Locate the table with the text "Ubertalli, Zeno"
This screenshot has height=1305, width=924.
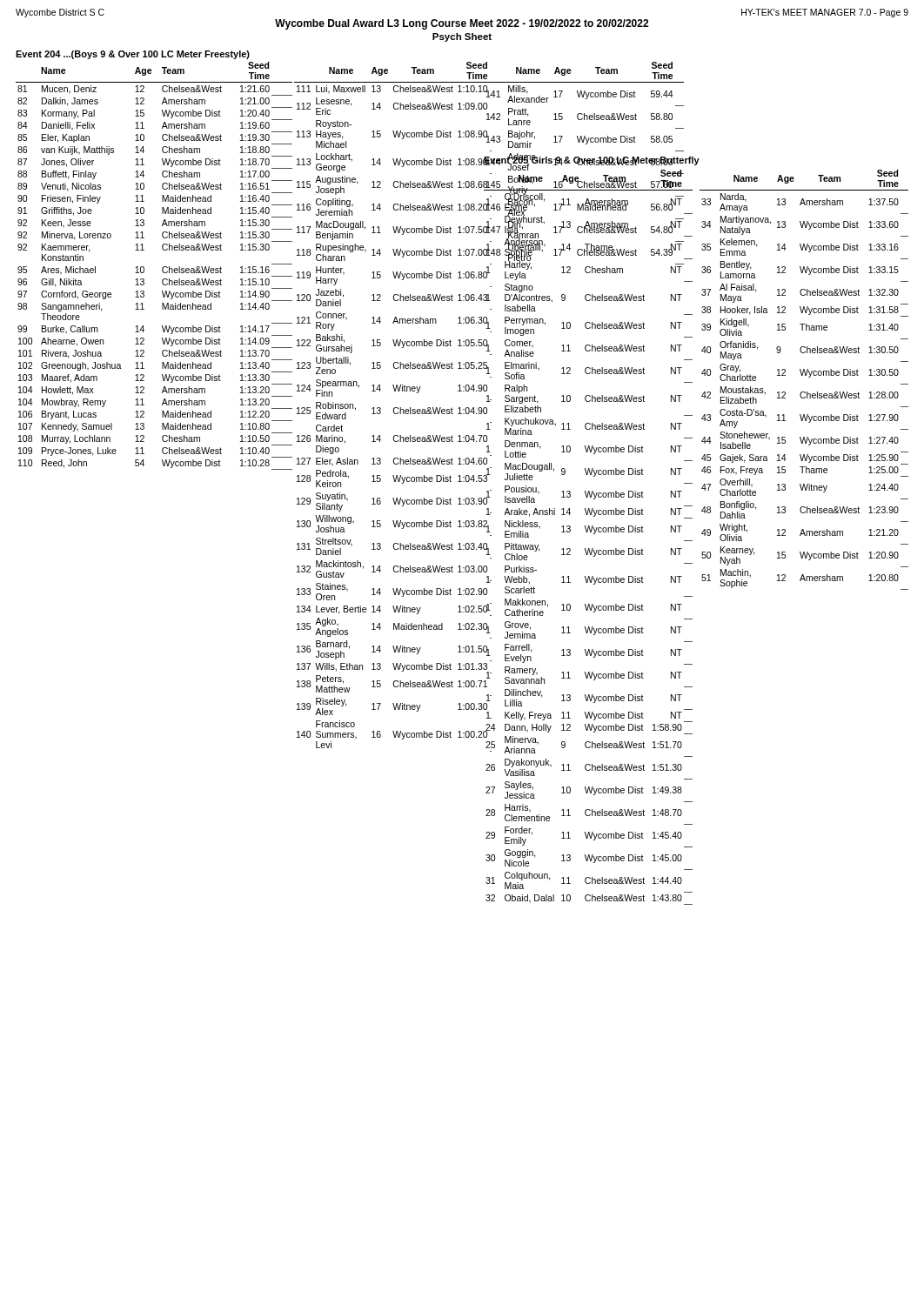pyautogui.click(x=385, y=405)
